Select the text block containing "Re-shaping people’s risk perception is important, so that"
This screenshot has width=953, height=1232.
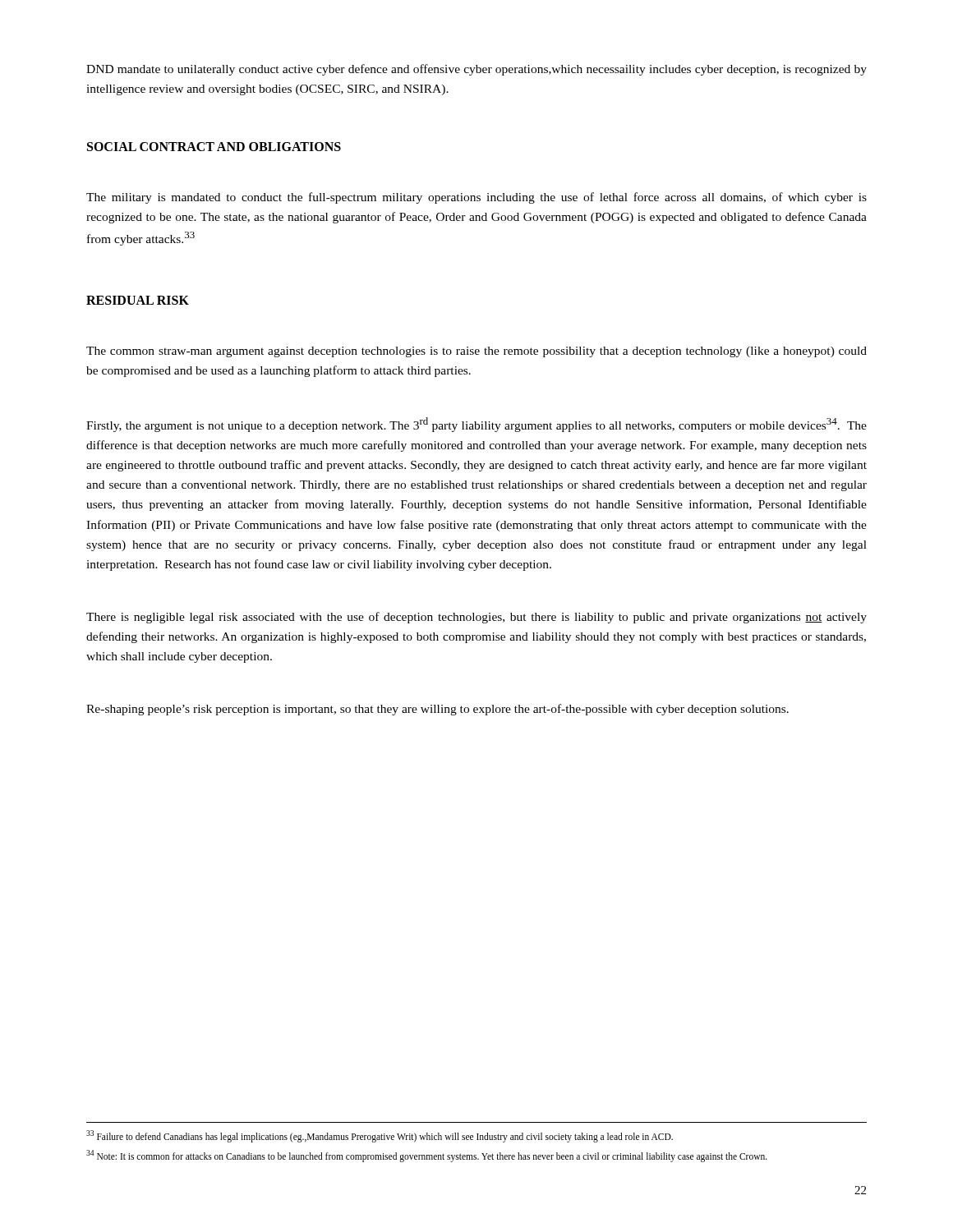[x=438, y=708]
